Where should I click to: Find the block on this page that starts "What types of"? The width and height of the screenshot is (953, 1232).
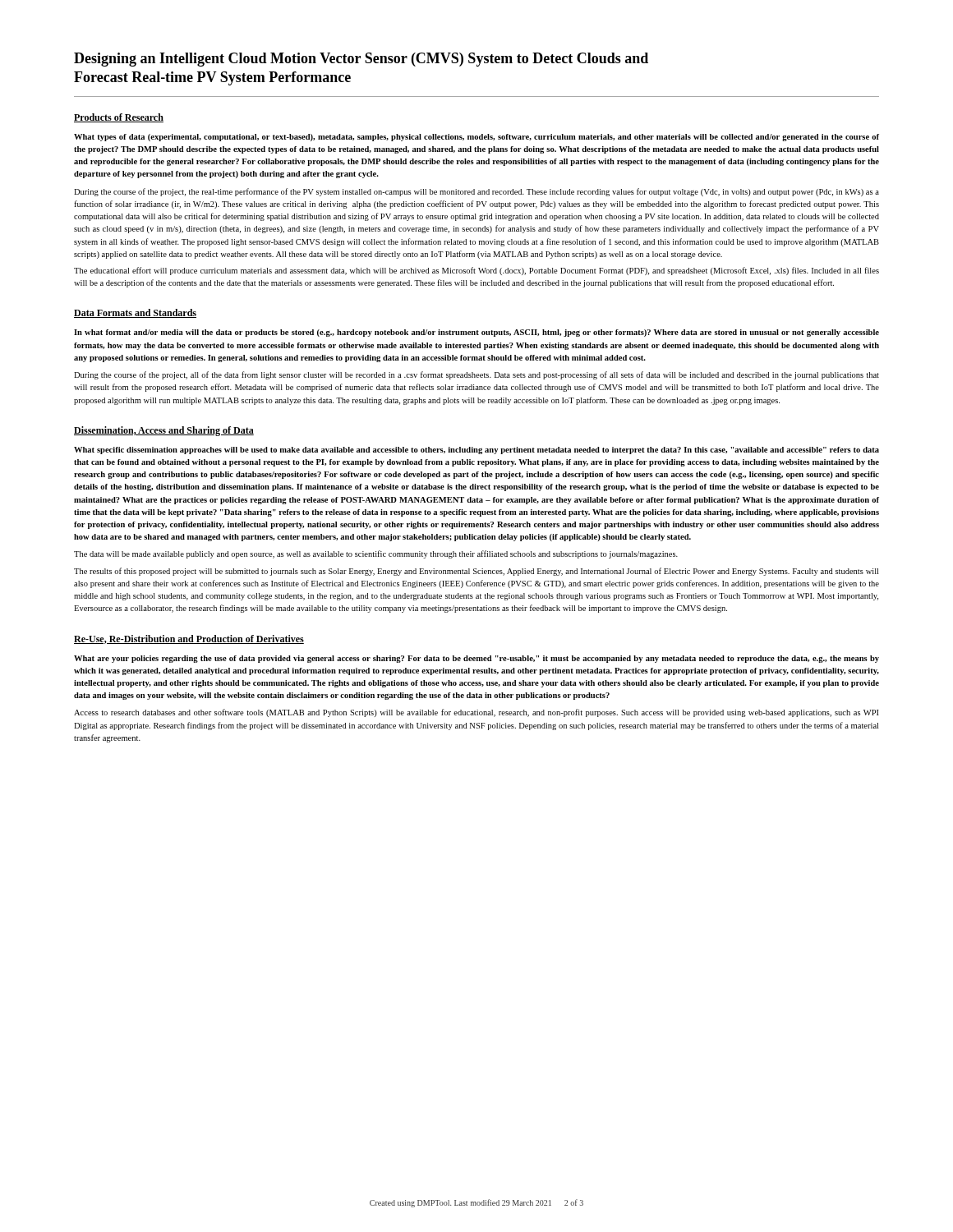click(x=476, y=155)
